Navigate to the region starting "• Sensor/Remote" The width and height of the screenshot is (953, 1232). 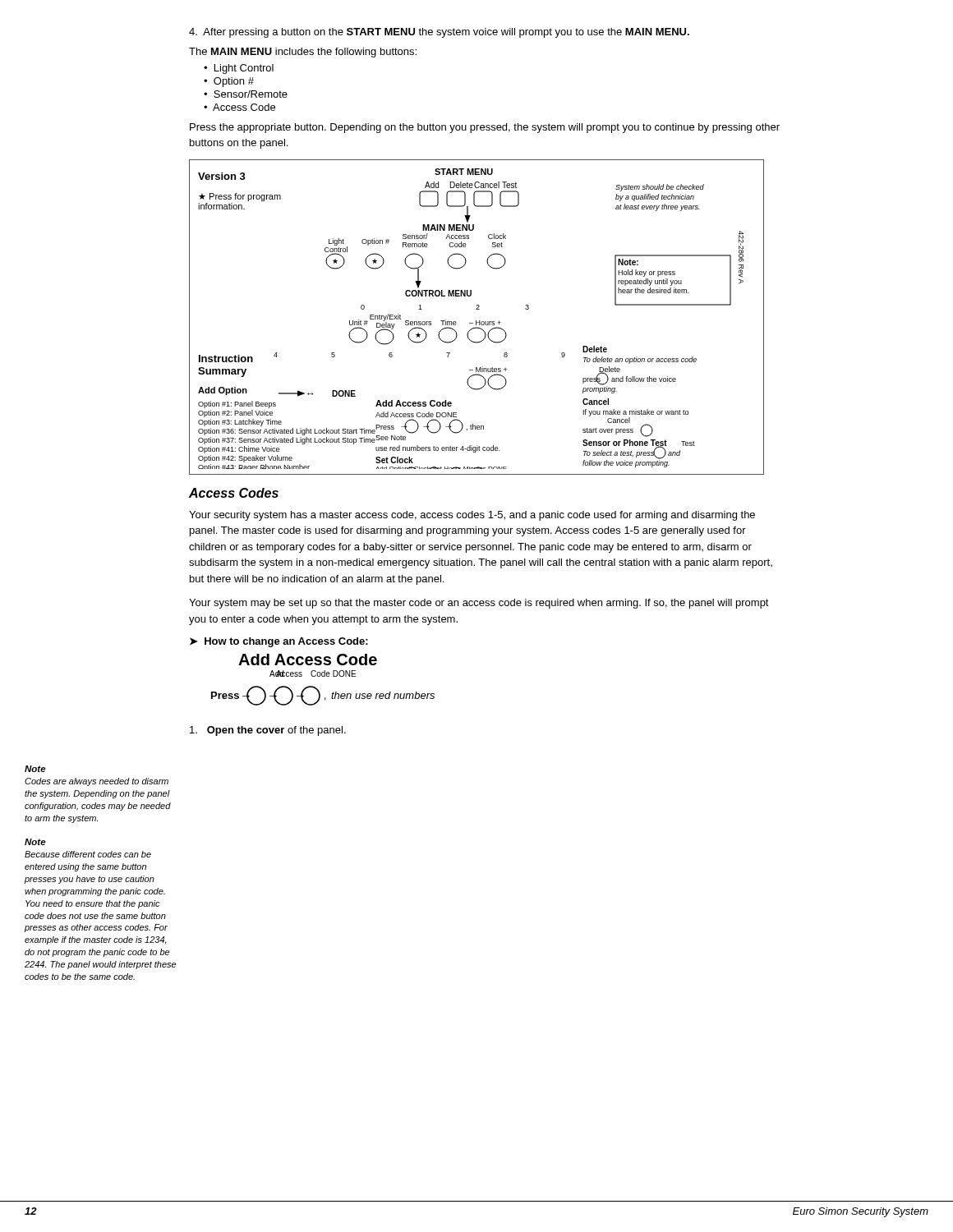pyautogui.click(x=246, y=94)
